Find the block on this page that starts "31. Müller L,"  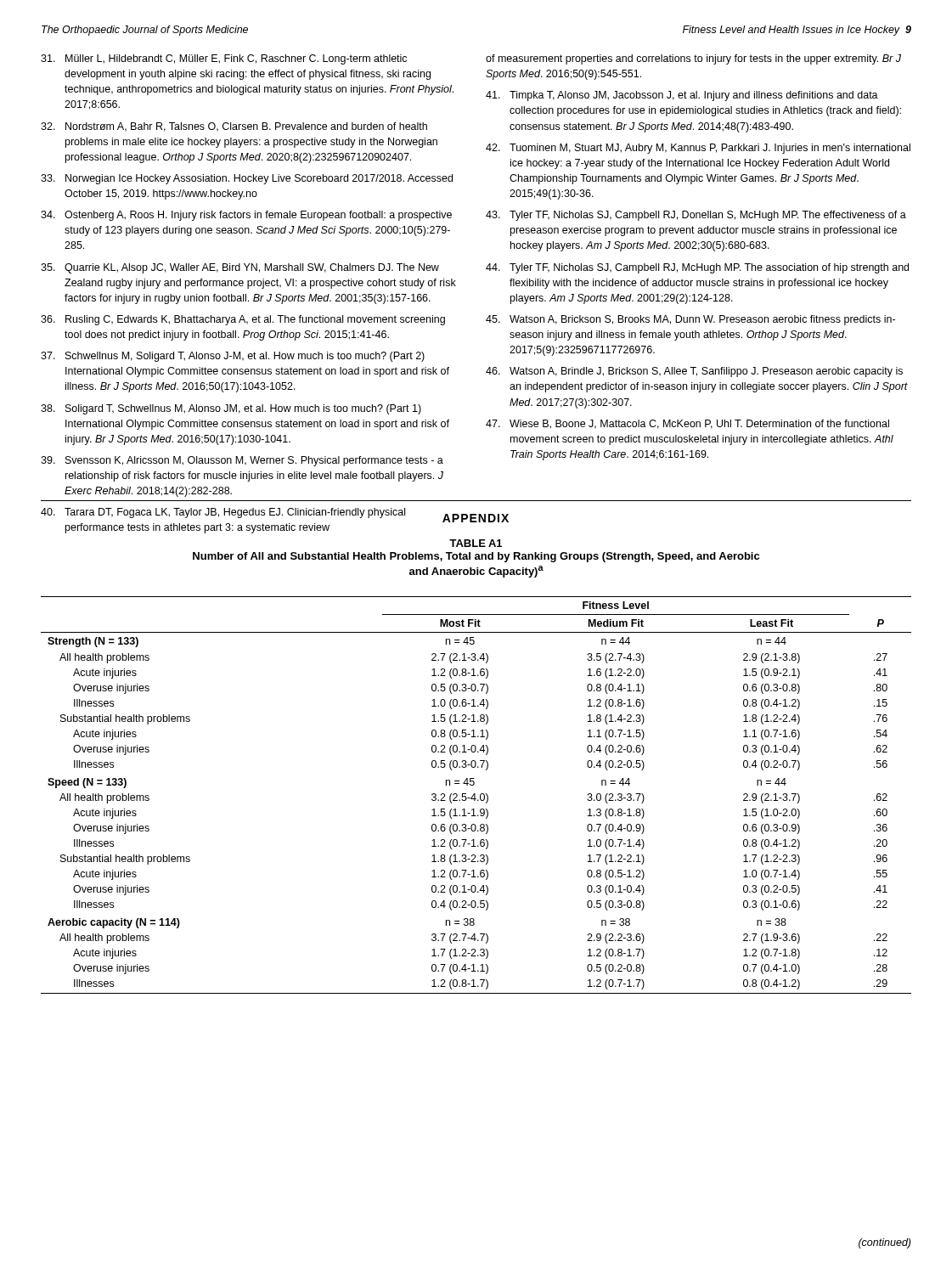pos(253,82)
